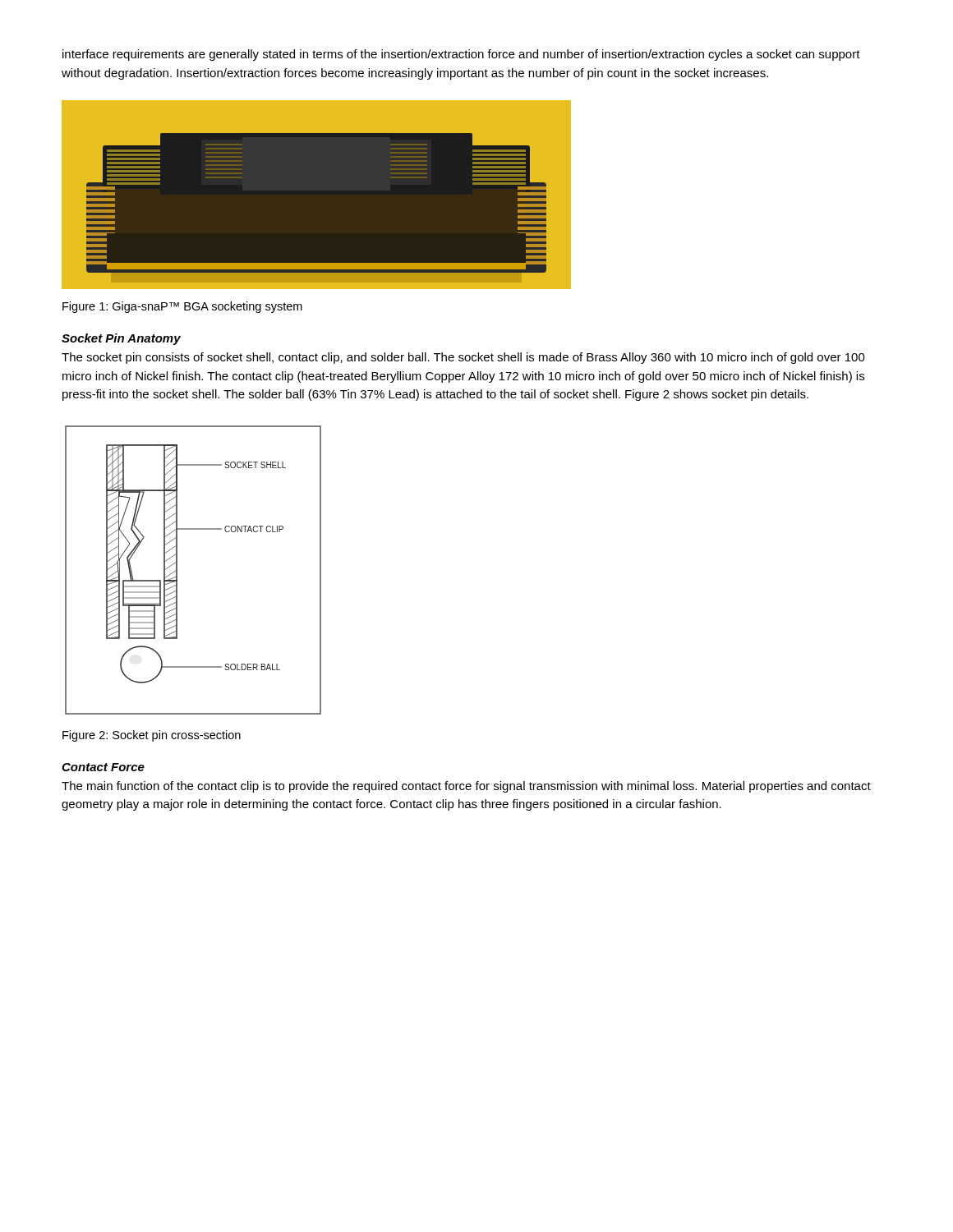Locate the section header containing "Socket Pin Anatomy"

pyautogui.click(x=121, y=338)
